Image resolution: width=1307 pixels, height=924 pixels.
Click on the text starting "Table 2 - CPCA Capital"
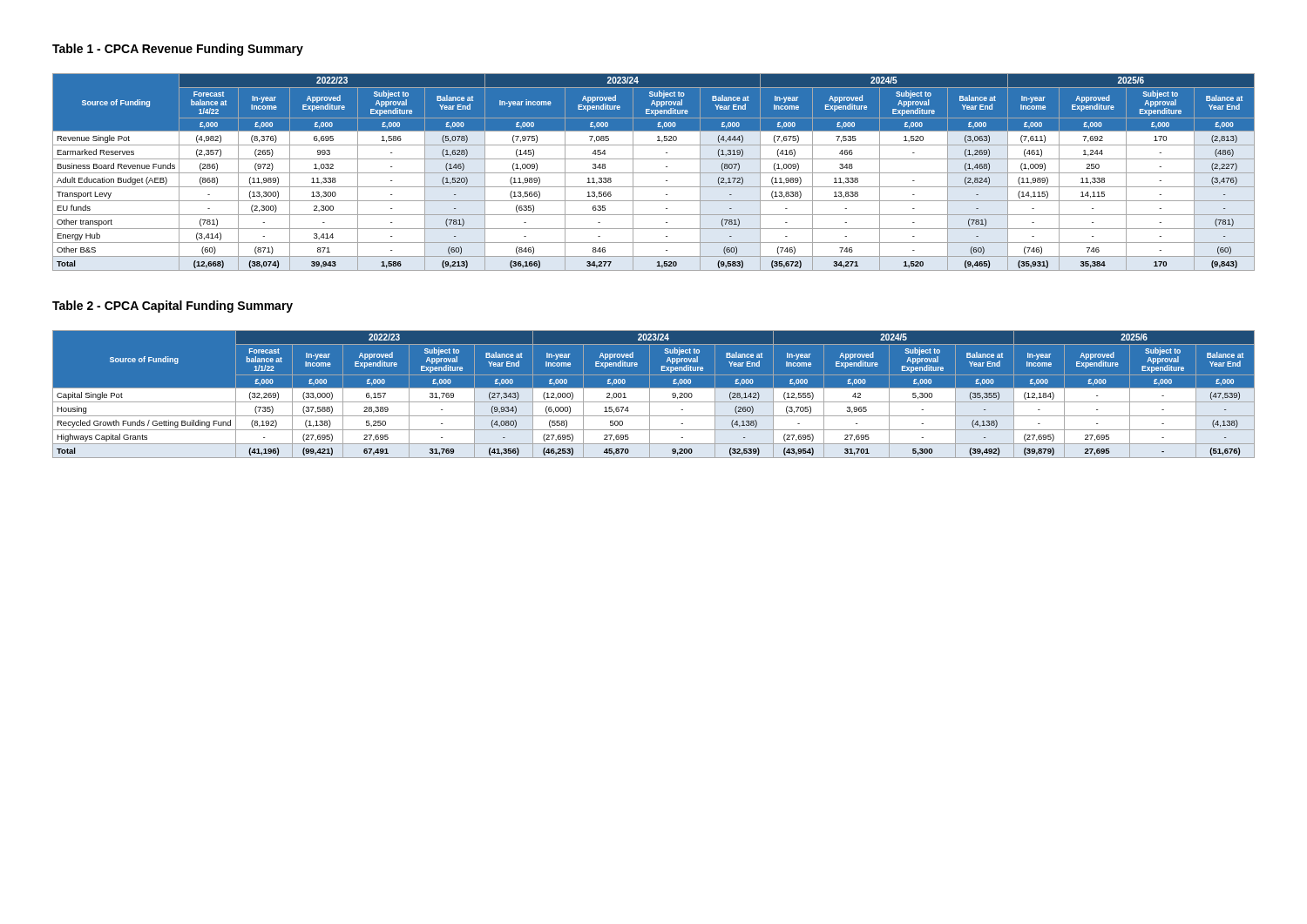point(173,306)
